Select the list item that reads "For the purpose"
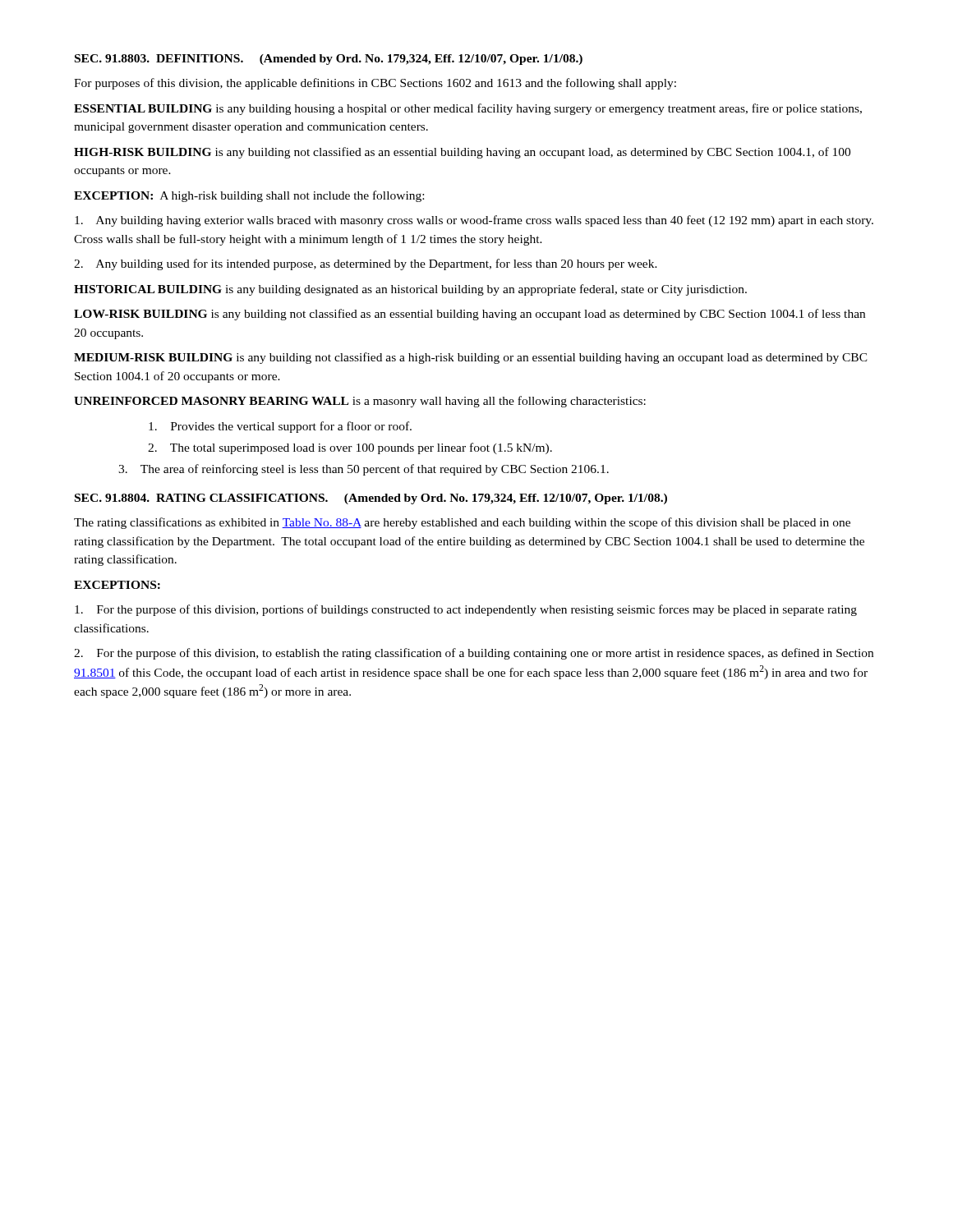 click(x=476, y=619)
